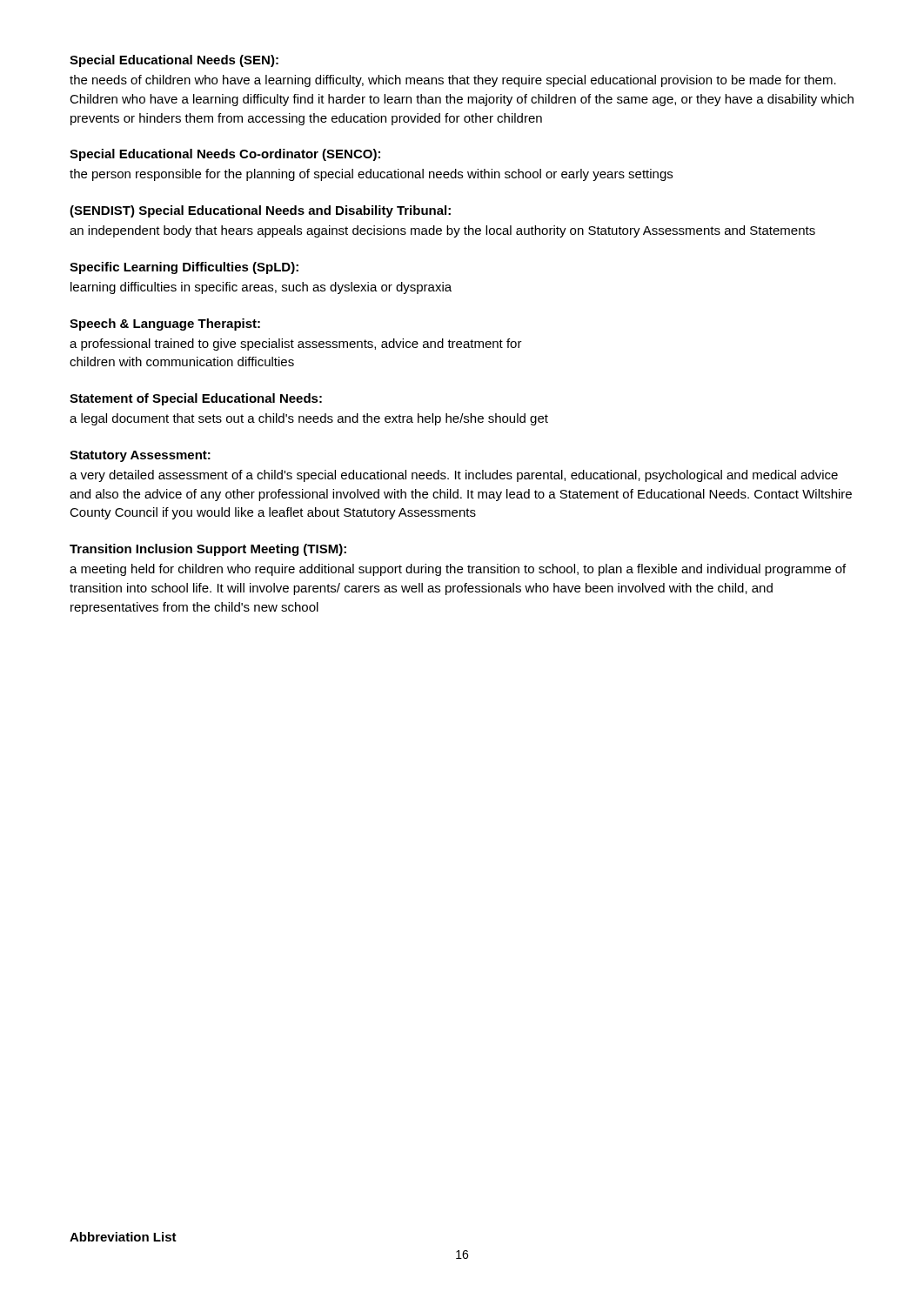Viewport: 924px width, 1305px height.
Task: Point to the section header beginning "(SENDIST) Special Educational Needs and"
Action: pyautogui.click(x=260, y=211)
